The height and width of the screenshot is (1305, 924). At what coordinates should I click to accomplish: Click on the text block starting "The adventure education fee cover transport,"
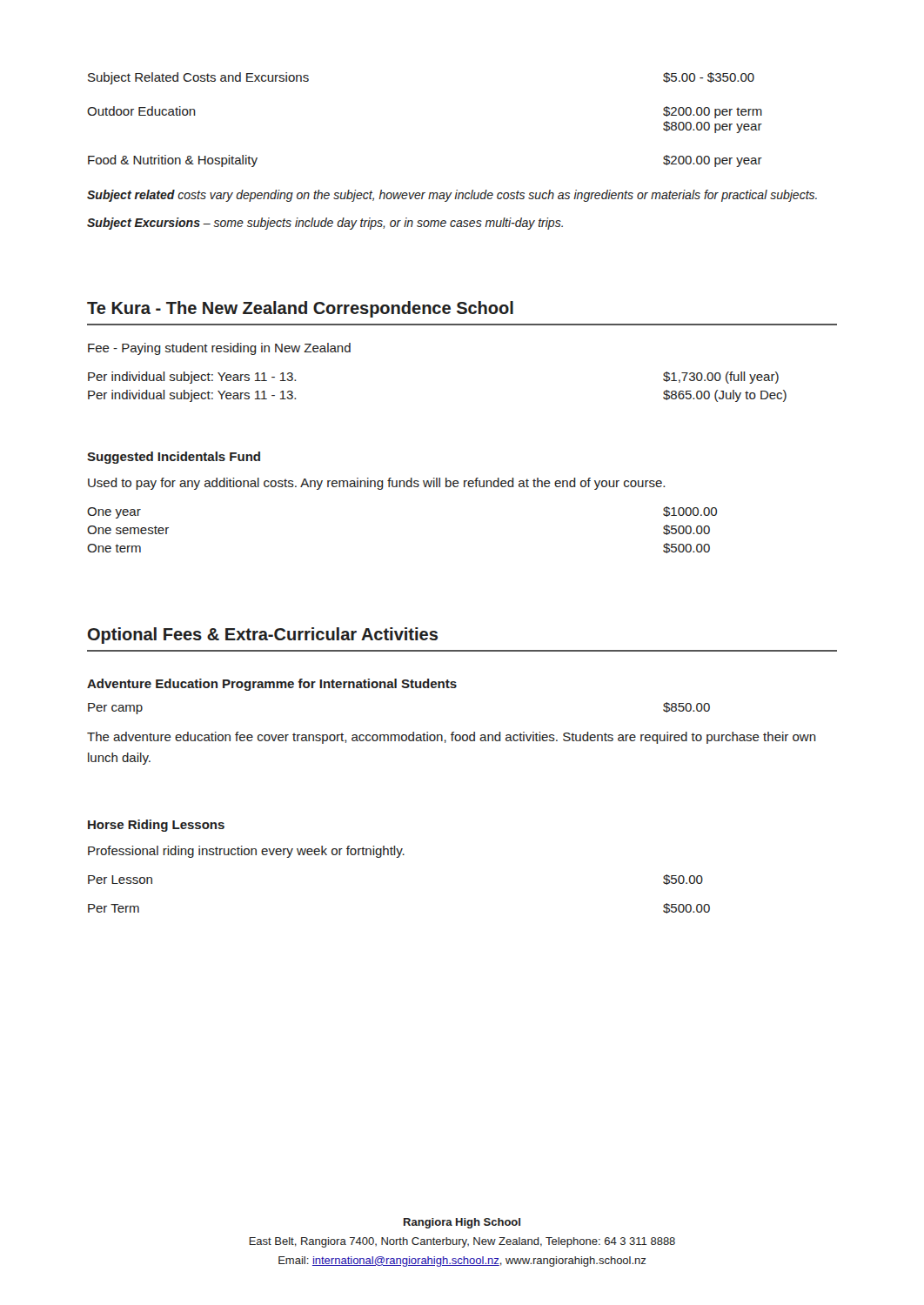tap(452, 747)
